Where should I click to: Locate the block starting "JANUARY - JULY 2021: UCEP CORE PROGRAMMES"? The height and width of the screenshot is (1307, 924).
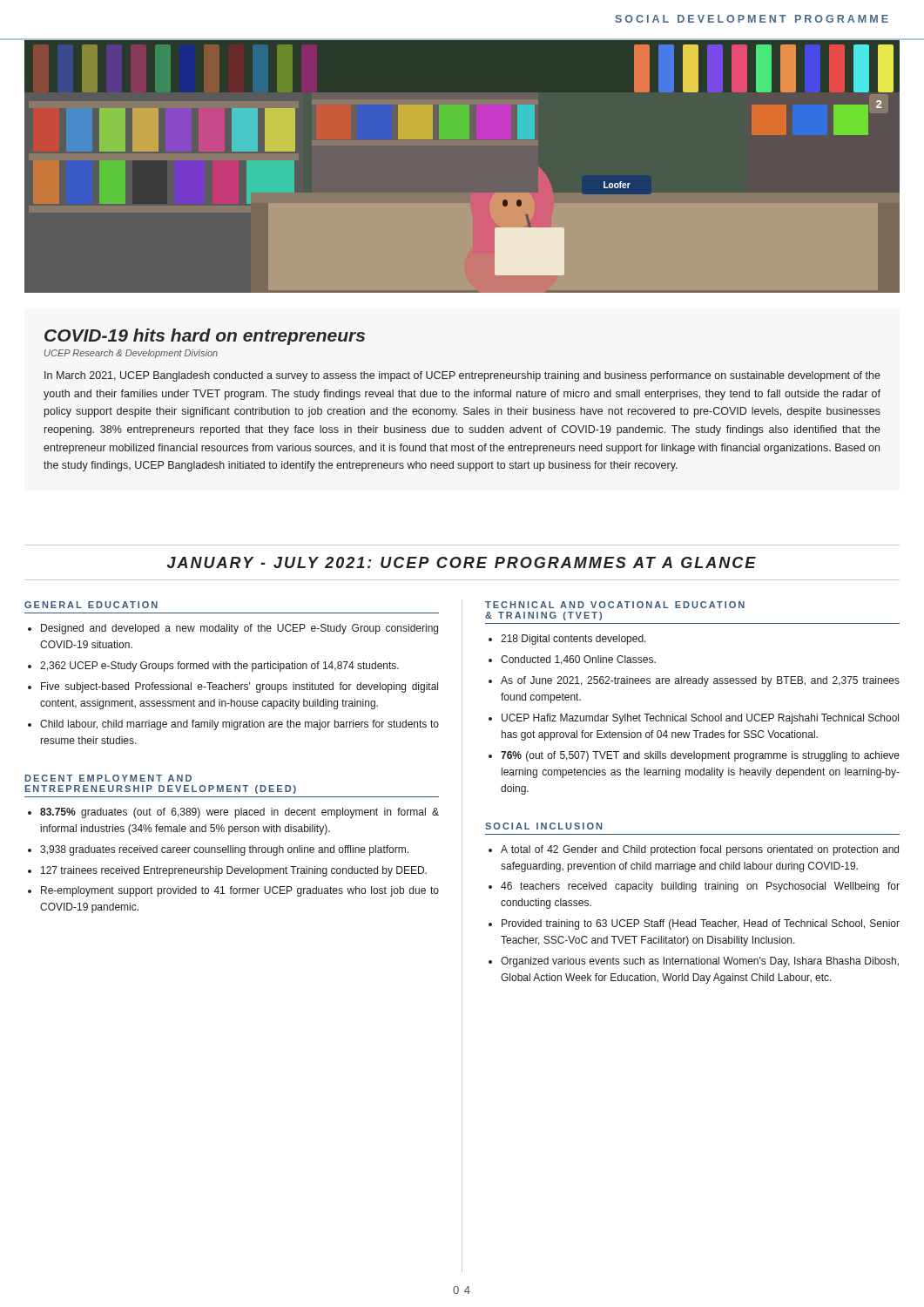click(x=462, y=563)
